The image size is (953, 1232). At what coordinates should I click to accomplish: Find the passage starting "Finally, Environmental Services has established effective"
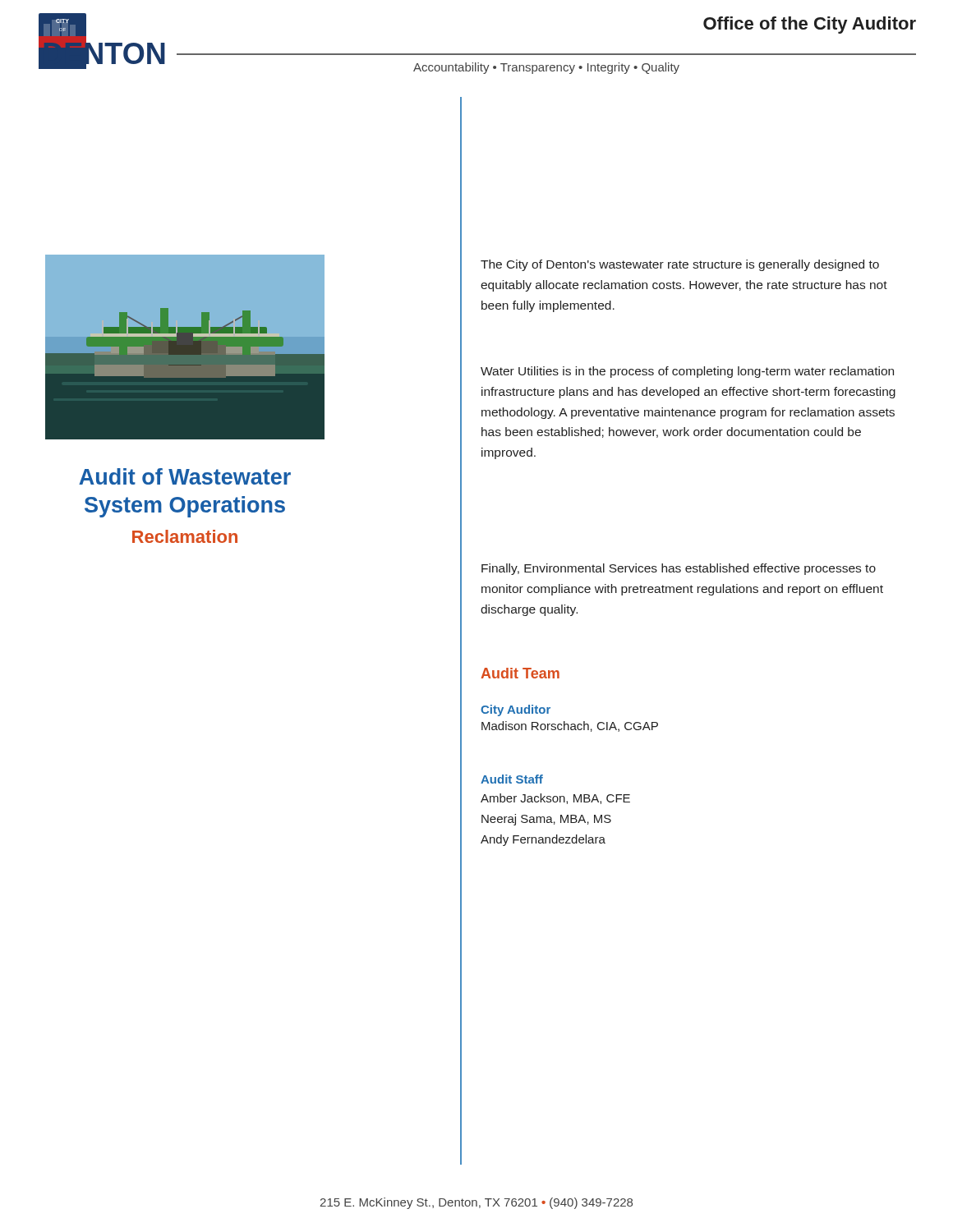(696, 589)
